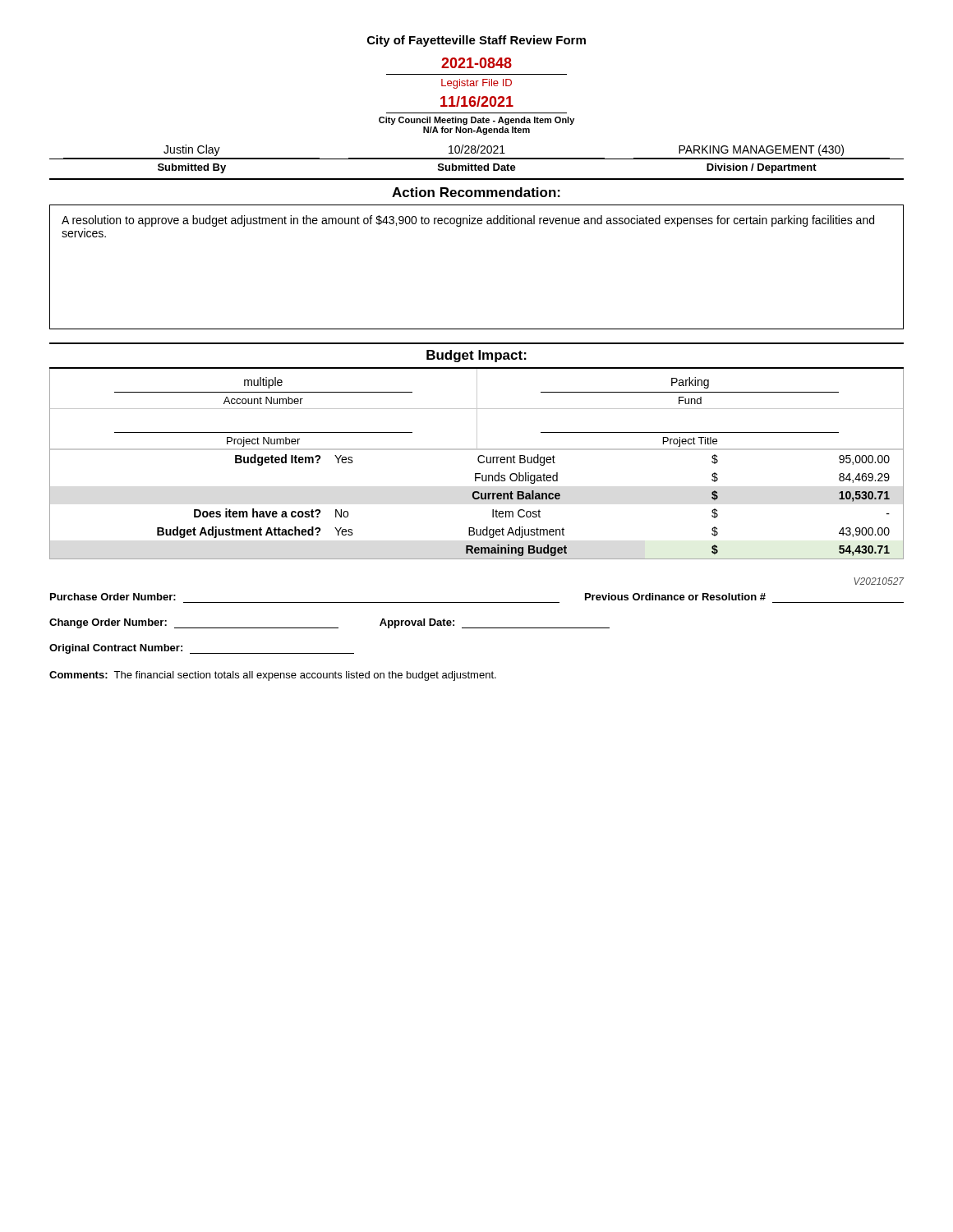Click where it says "Action Recommendation:"
This screenshot has height=1232, width=953.
[476, 193]
